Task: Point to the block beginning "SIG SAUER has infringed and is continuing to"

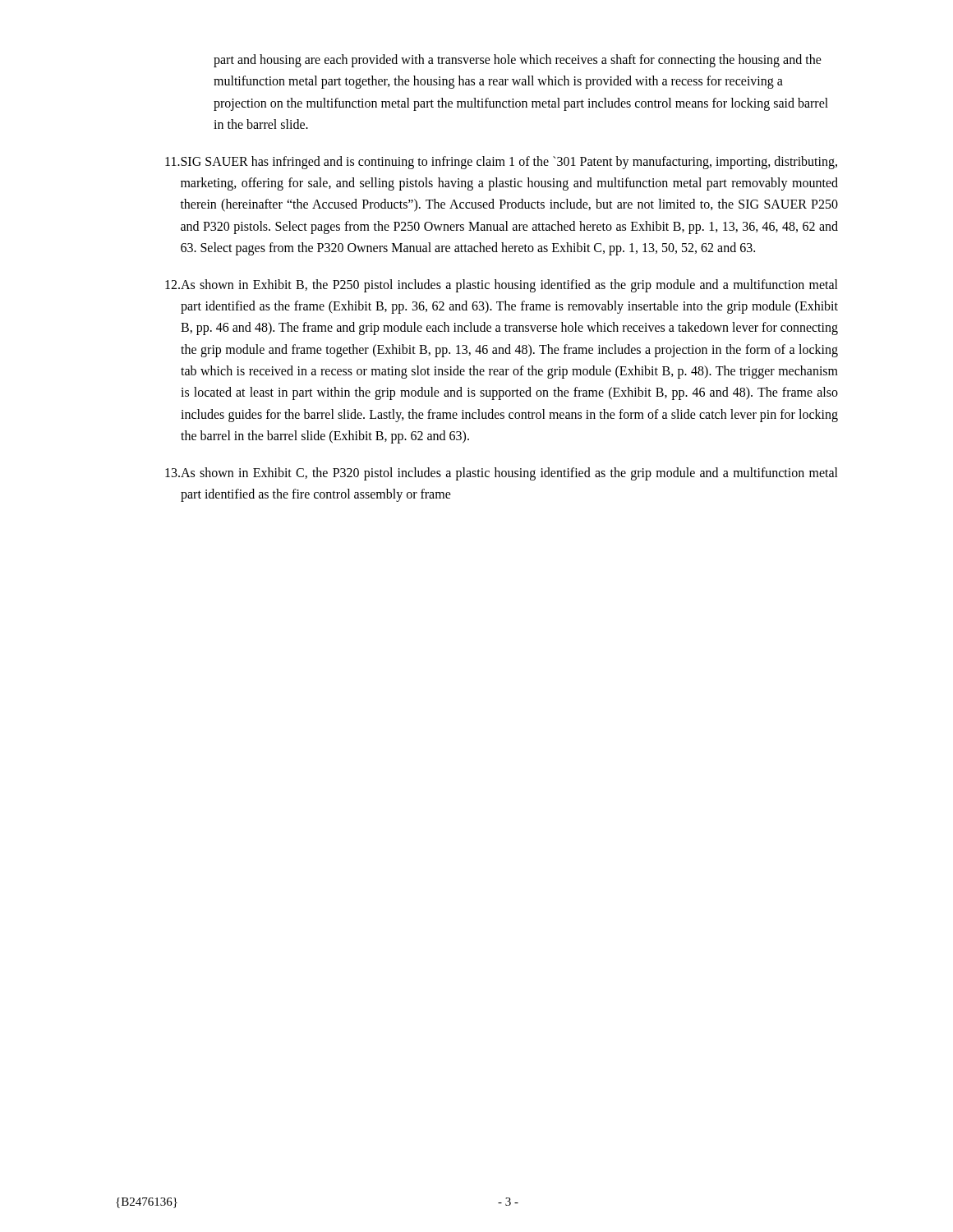Action: tap(476, 205)
